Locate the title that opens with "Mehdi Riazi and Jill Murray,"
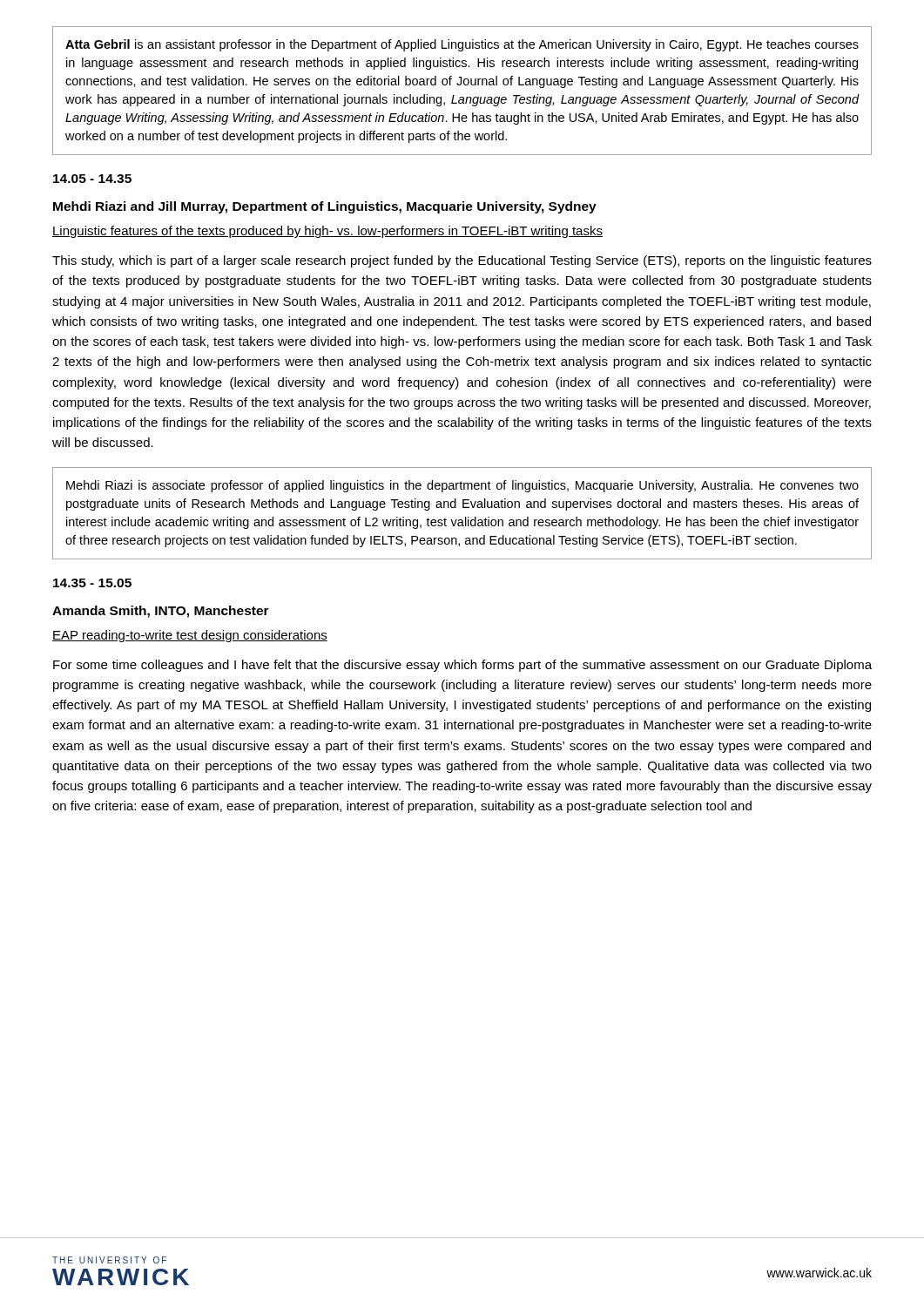Viewport: 924px width, 1307px height. click(324, 206)
